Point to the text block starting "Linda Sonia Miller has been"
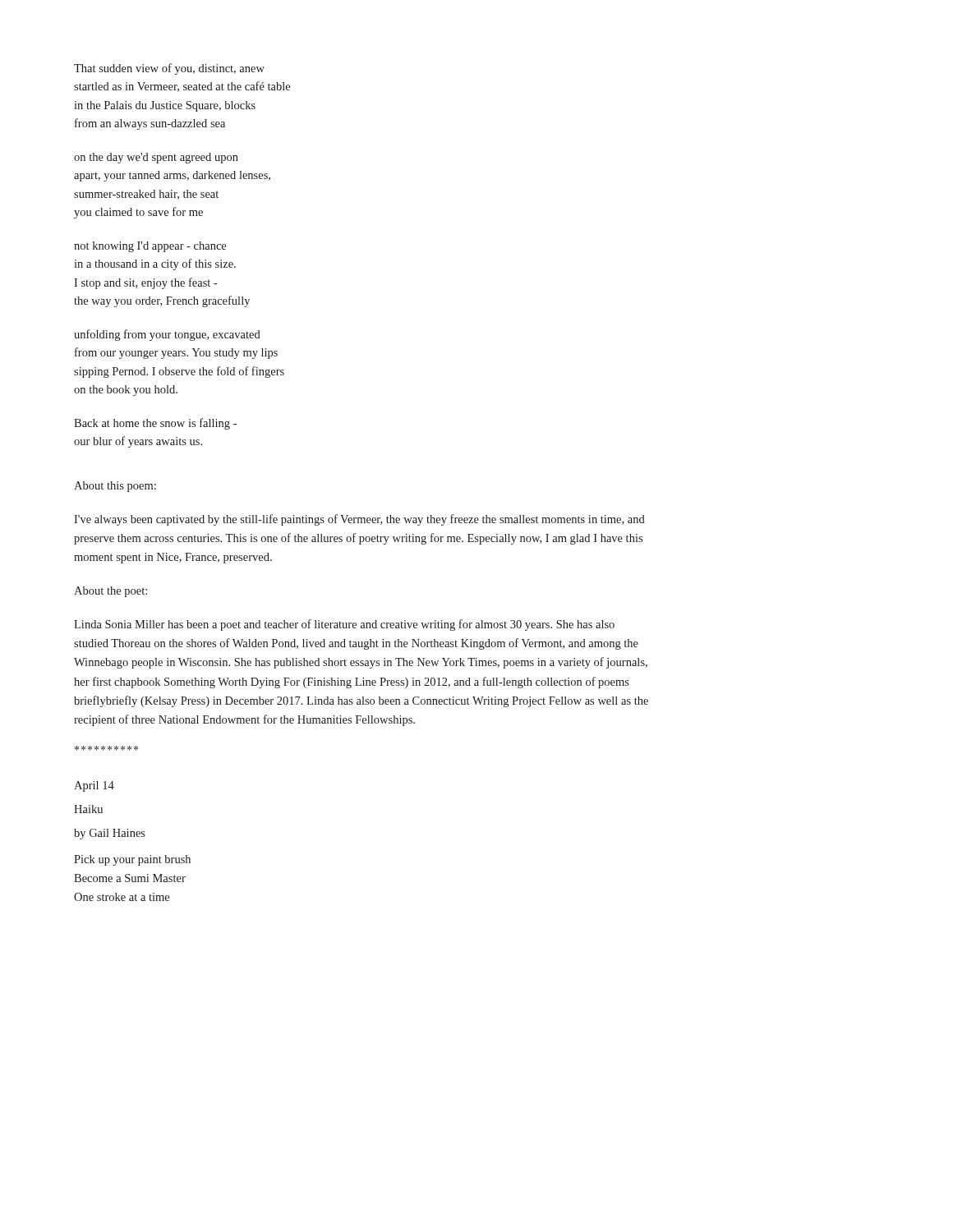 pyautogui.click(x=361, y=672)
